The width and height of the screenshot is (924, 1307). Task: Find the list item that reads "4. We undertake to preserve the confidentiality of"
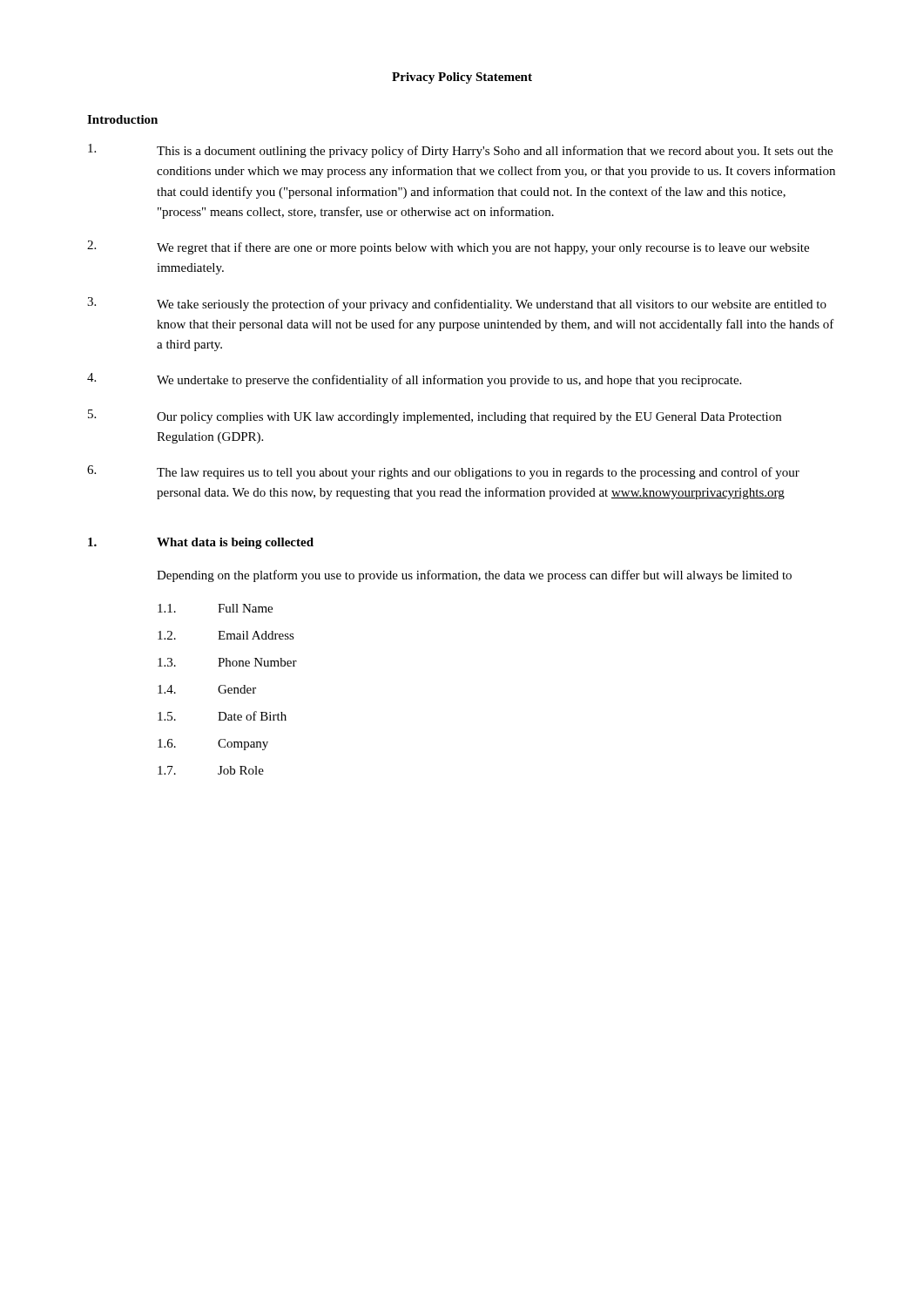(462, 381)
